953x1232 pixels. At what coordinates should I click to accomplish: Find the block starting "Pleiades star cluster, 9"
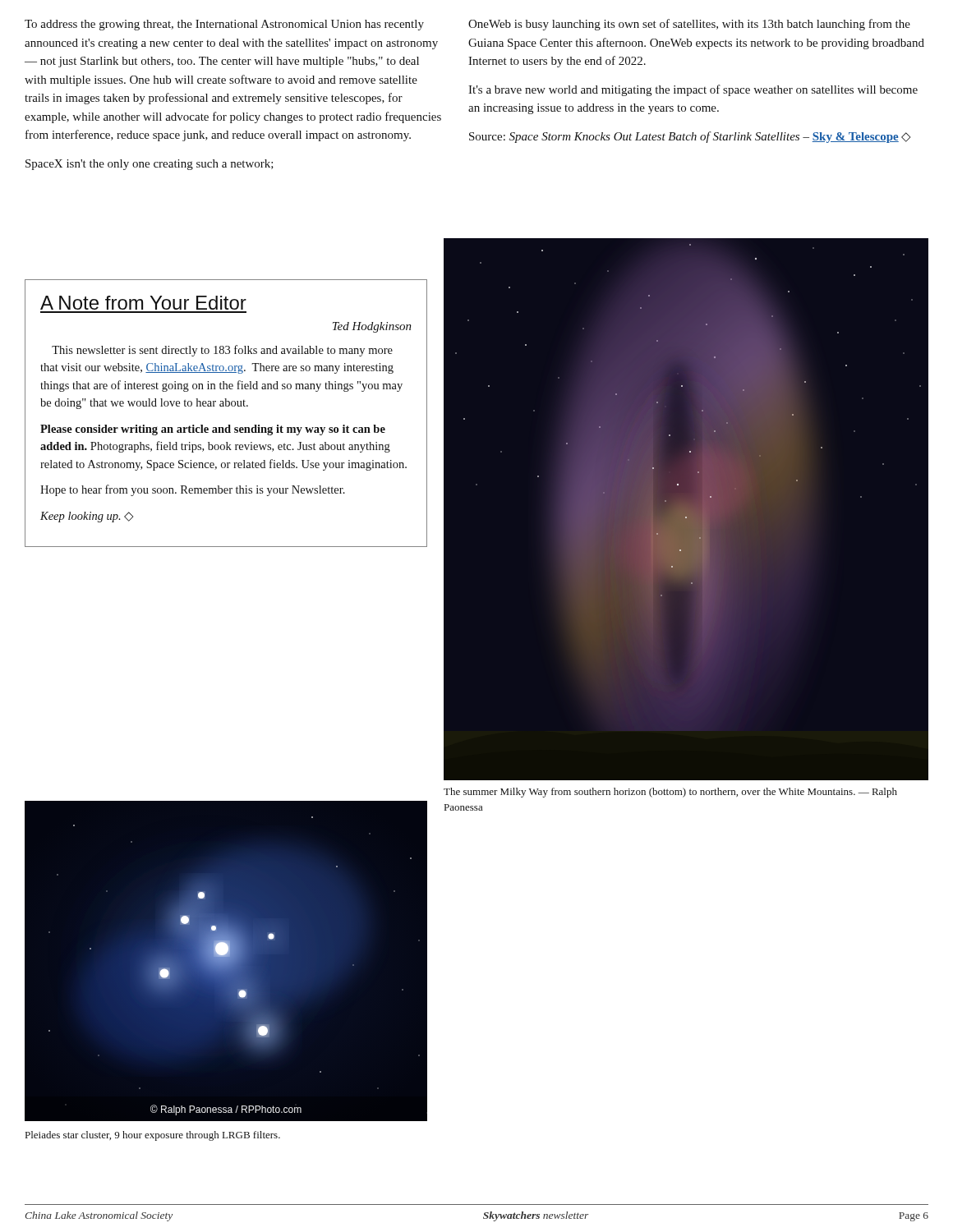pyautogui.click(x=153, y=1135)
